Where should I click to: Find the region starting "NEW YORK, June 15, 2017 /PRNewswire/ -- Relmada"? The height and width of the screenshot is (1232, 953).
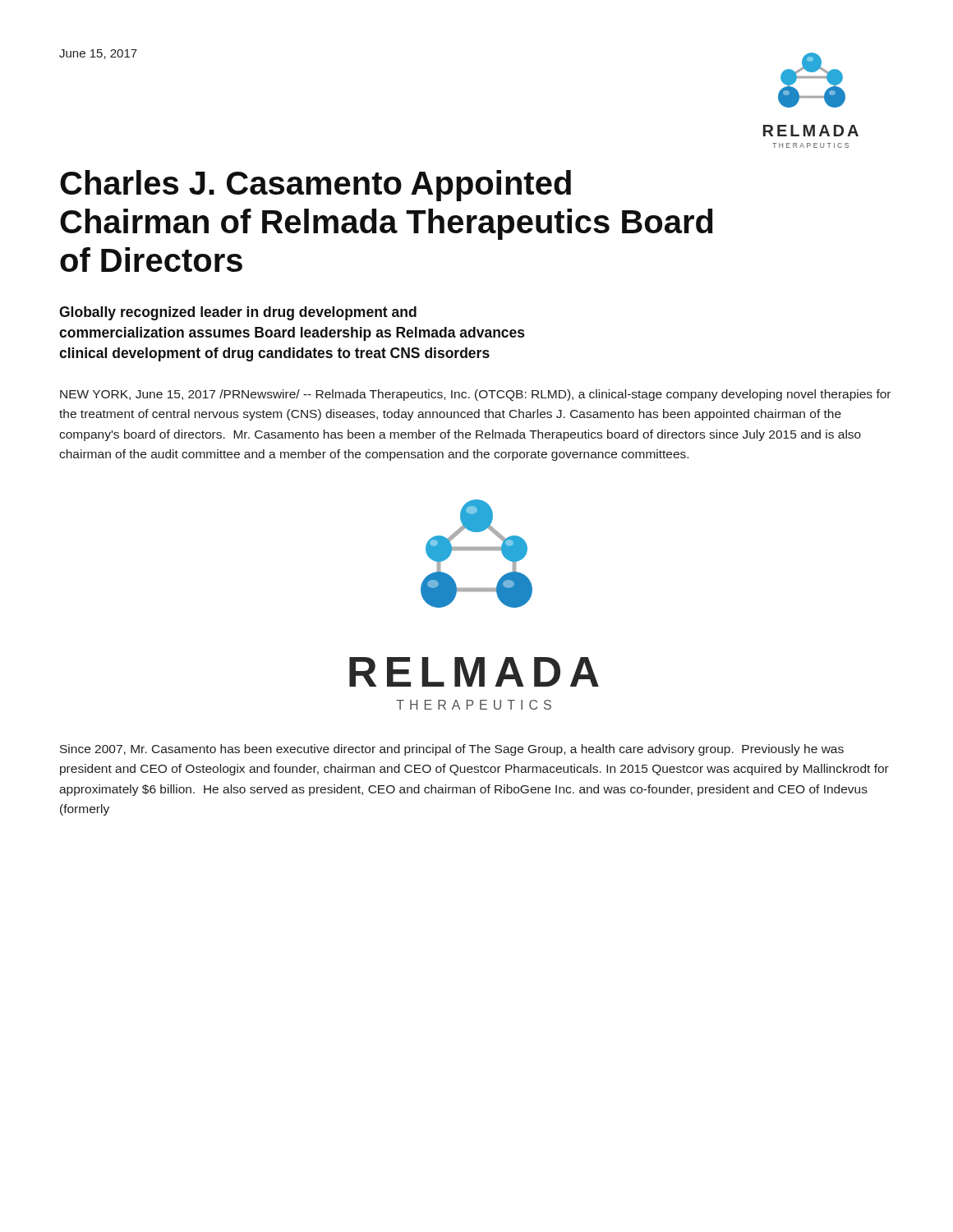(475, 424)
